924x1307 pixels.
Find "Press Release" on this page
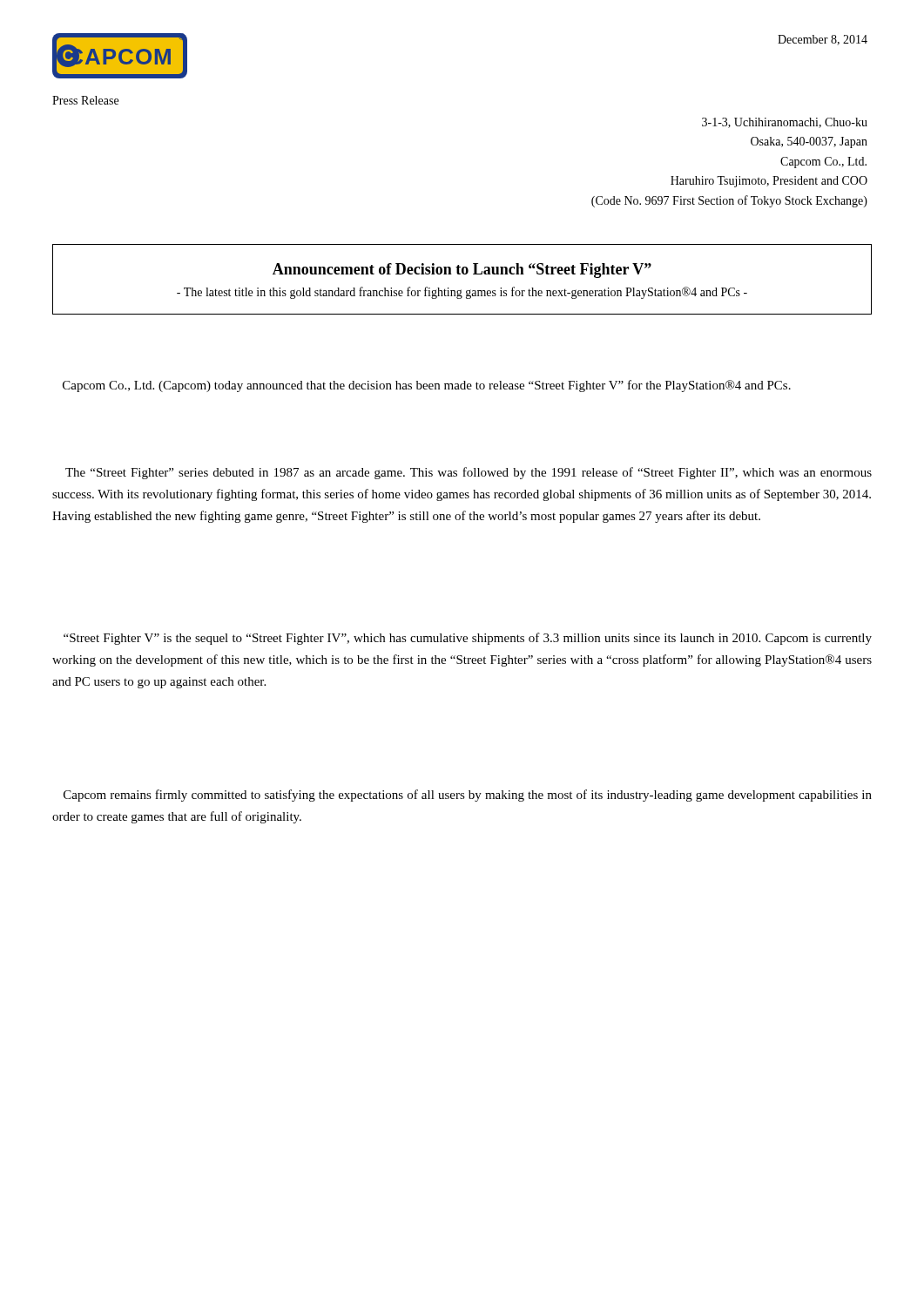86,101
